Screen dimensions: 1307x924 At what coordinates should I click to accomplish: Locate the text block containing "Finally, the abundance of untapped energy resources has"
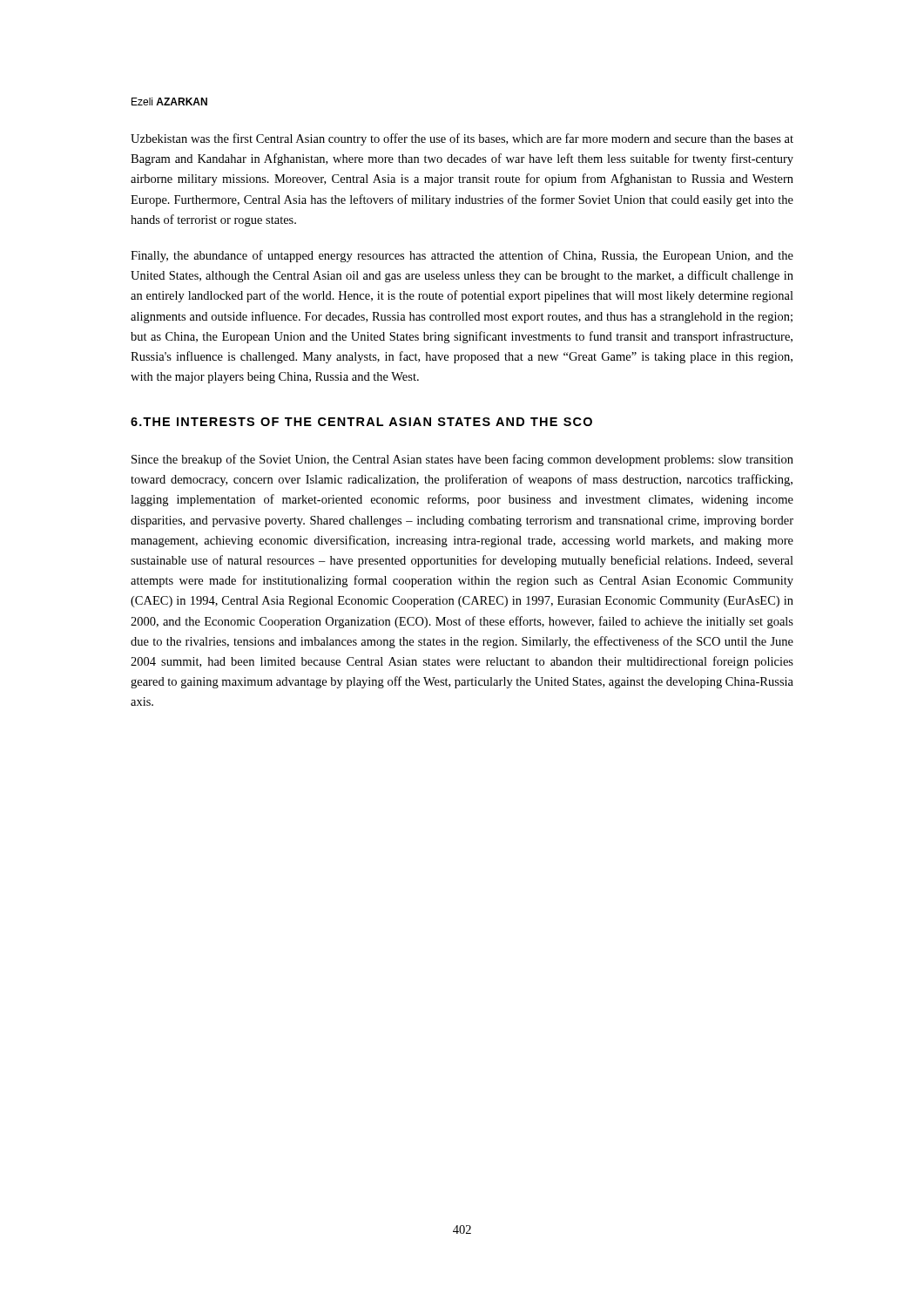(x=462, y=316)
